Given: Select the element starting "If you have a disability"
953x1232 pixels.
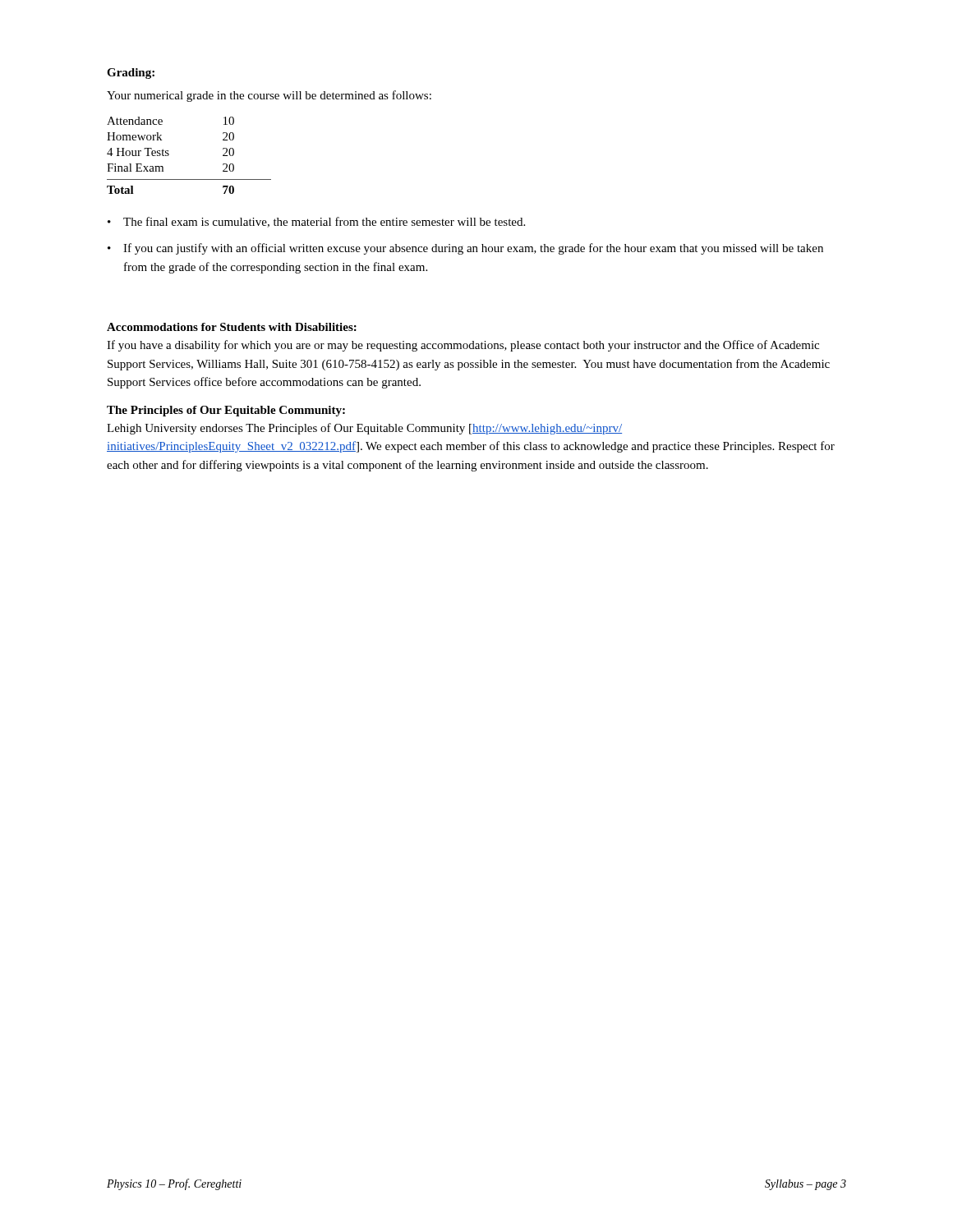Looking at the screenshot, I should point(468,363).
